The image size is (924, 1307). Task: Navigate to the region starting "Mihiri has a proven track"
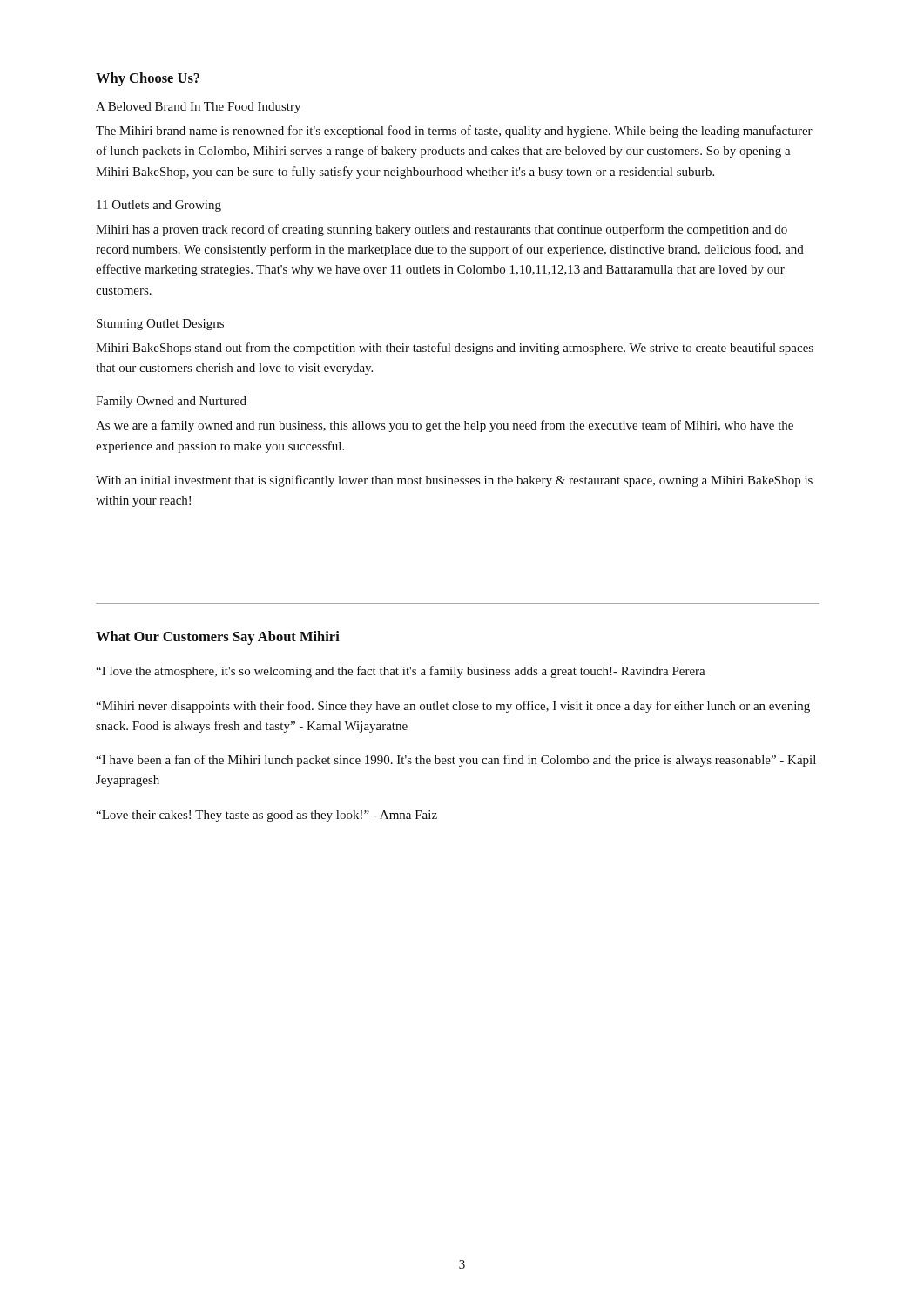[450, 259]
